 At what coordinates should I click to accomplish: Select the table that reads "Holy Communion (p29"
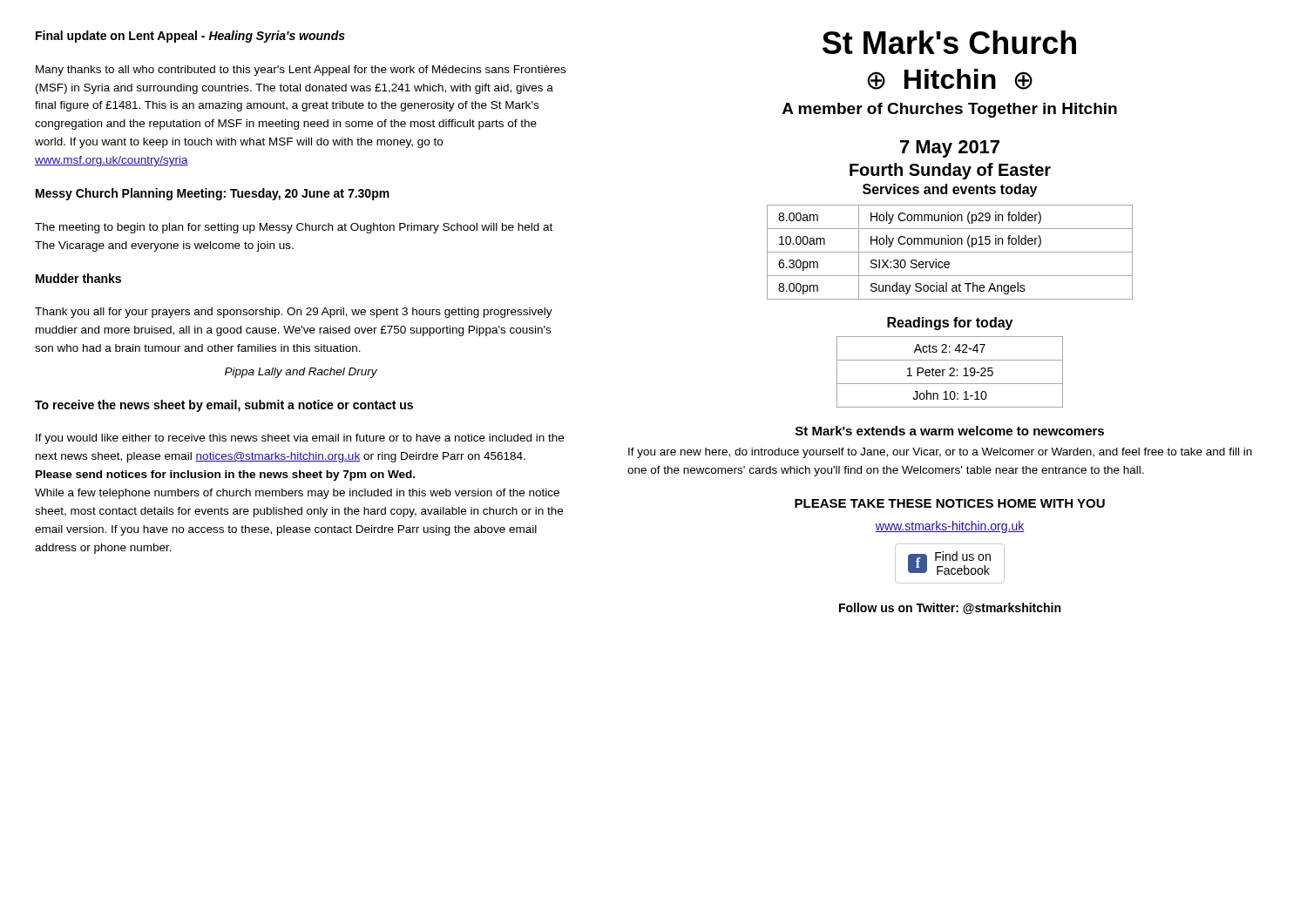coord(950,252)
